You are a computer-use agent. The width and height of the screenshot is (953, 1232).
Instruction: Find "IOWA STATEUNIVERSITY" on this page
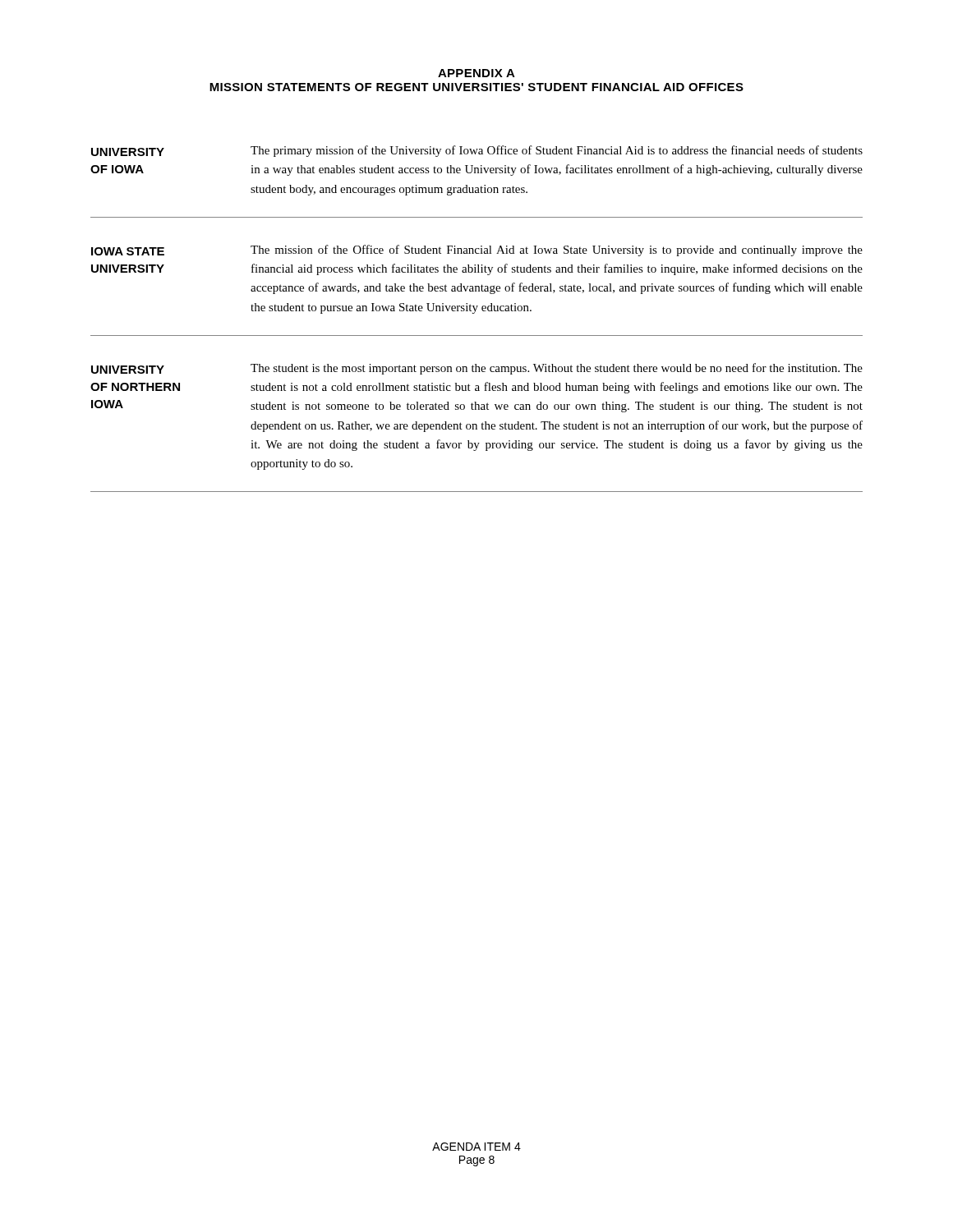(128, 259)
